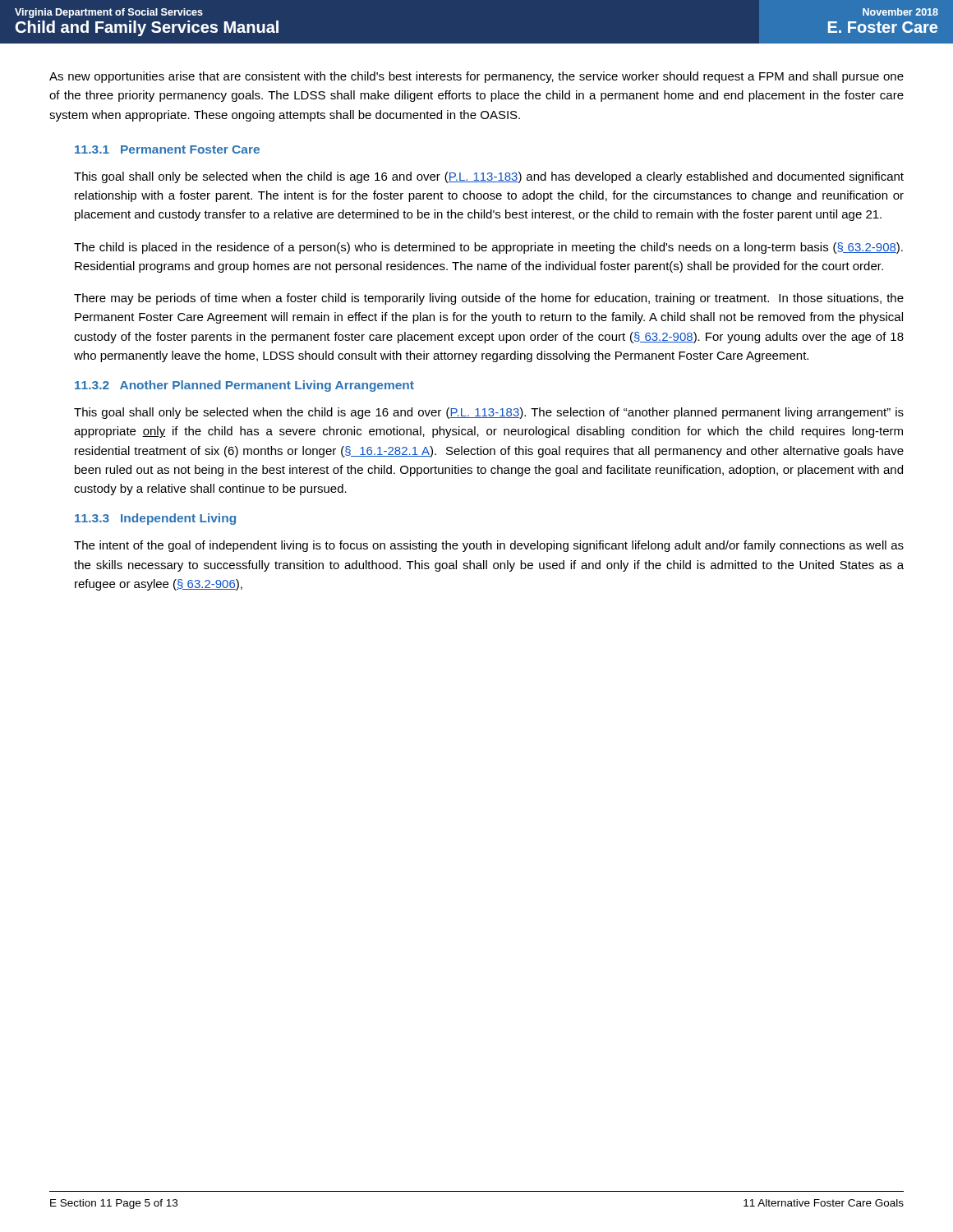This screenshot has width=953, height=1232.
Task: Find the passage starting "11.3.1 Permanent Foster"
Action: (167, 149)
